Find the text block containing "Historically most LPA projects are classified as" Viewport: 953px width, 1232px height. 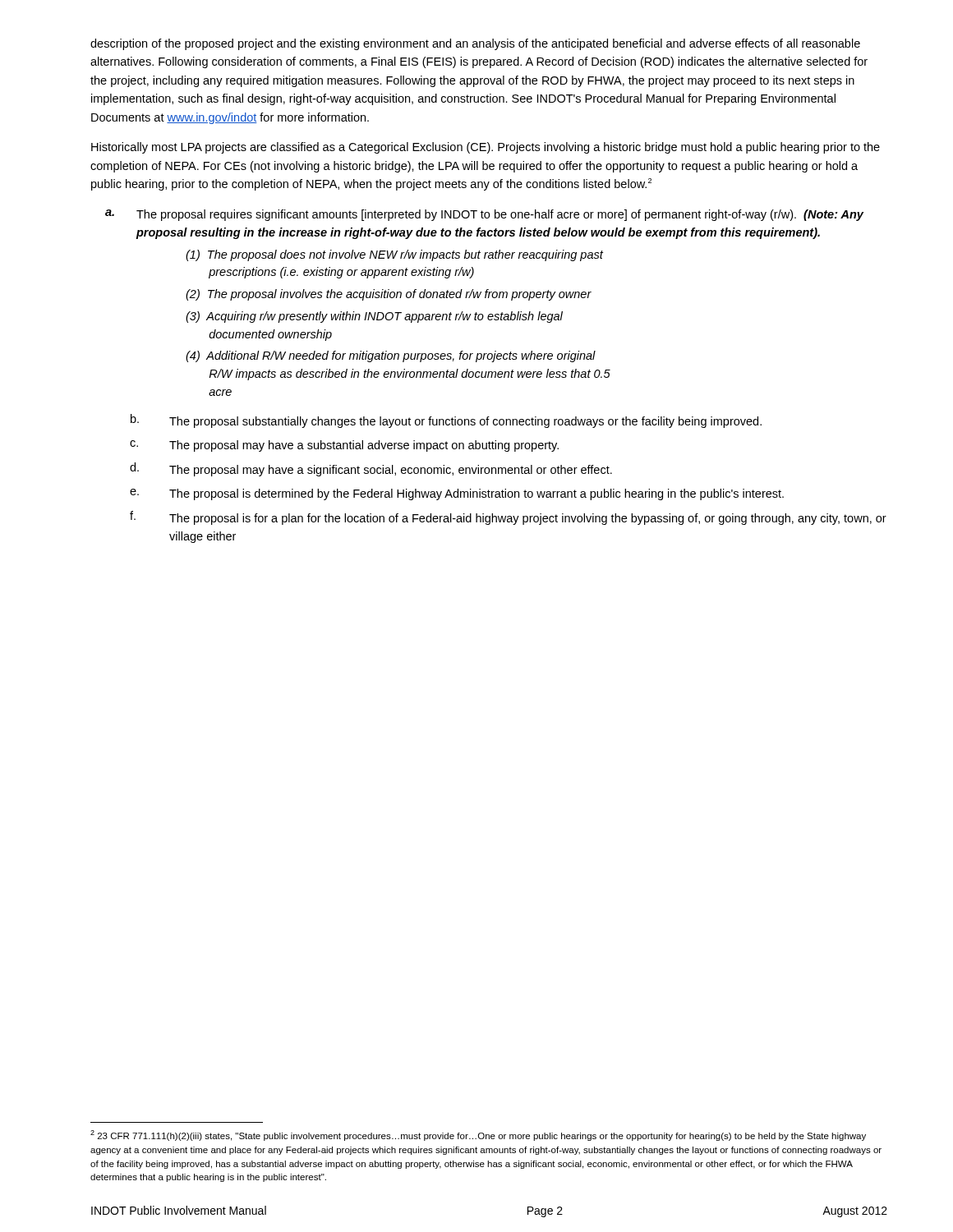pos(485,166)
